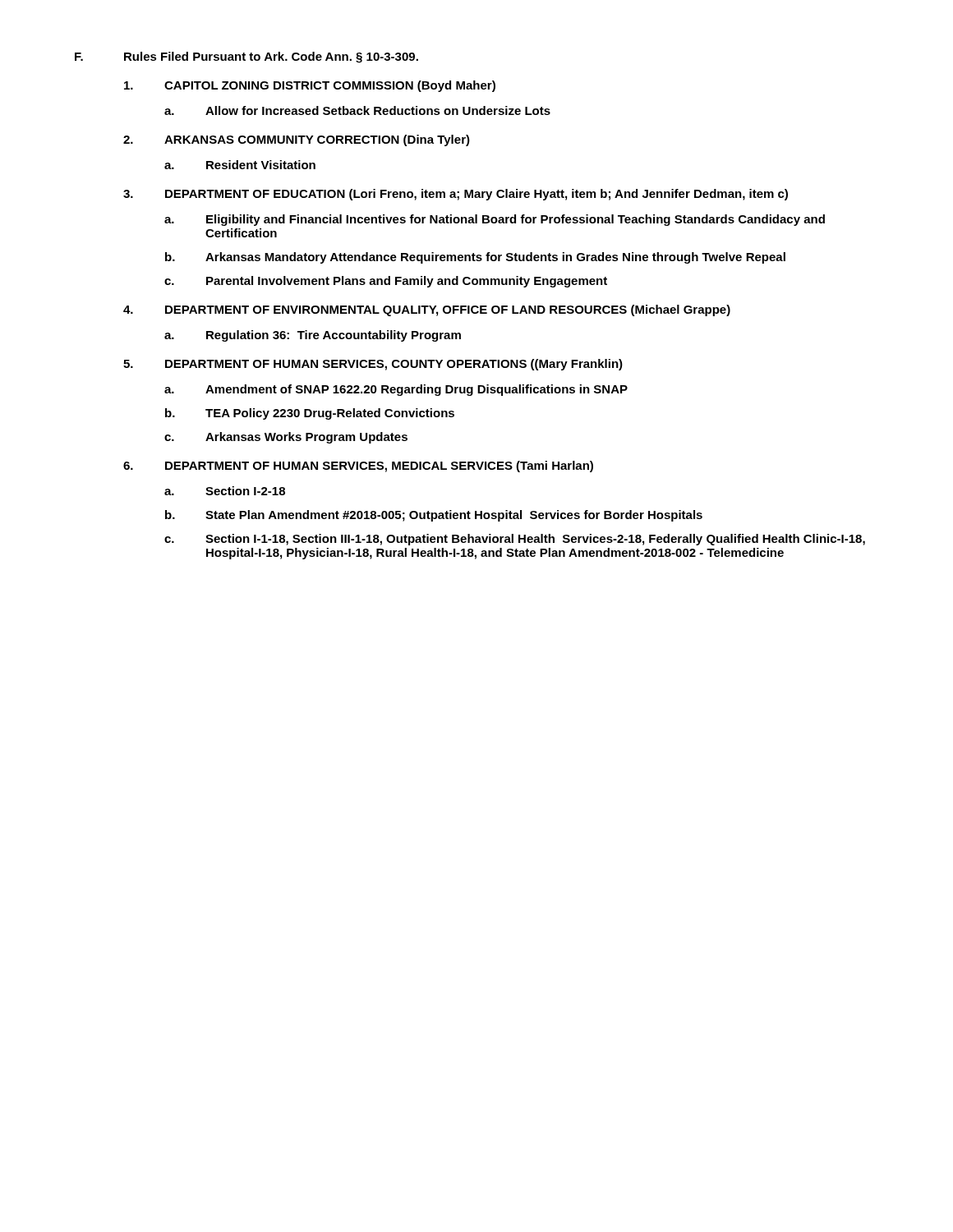Point to the block beginning "5. DEPARTMENT OF HUMAN SERVICES, COUNTY OPERATIONS"
The width and height of the screenshot is (953, 1232).
click(501, 363)
